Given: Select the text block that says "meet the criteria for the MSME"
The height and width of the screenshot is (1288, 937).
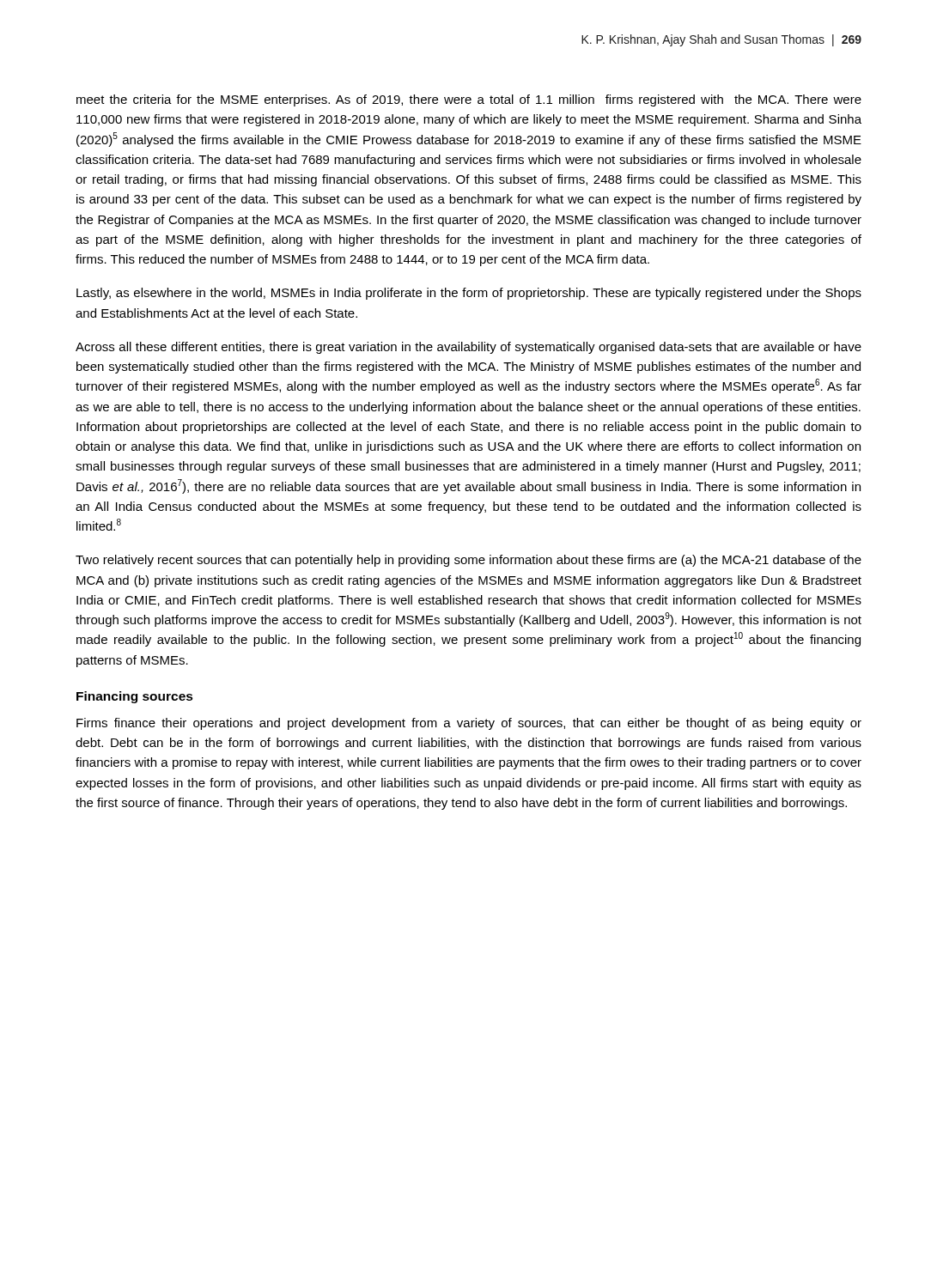Looking at the screenshot, I should [468, 179].
